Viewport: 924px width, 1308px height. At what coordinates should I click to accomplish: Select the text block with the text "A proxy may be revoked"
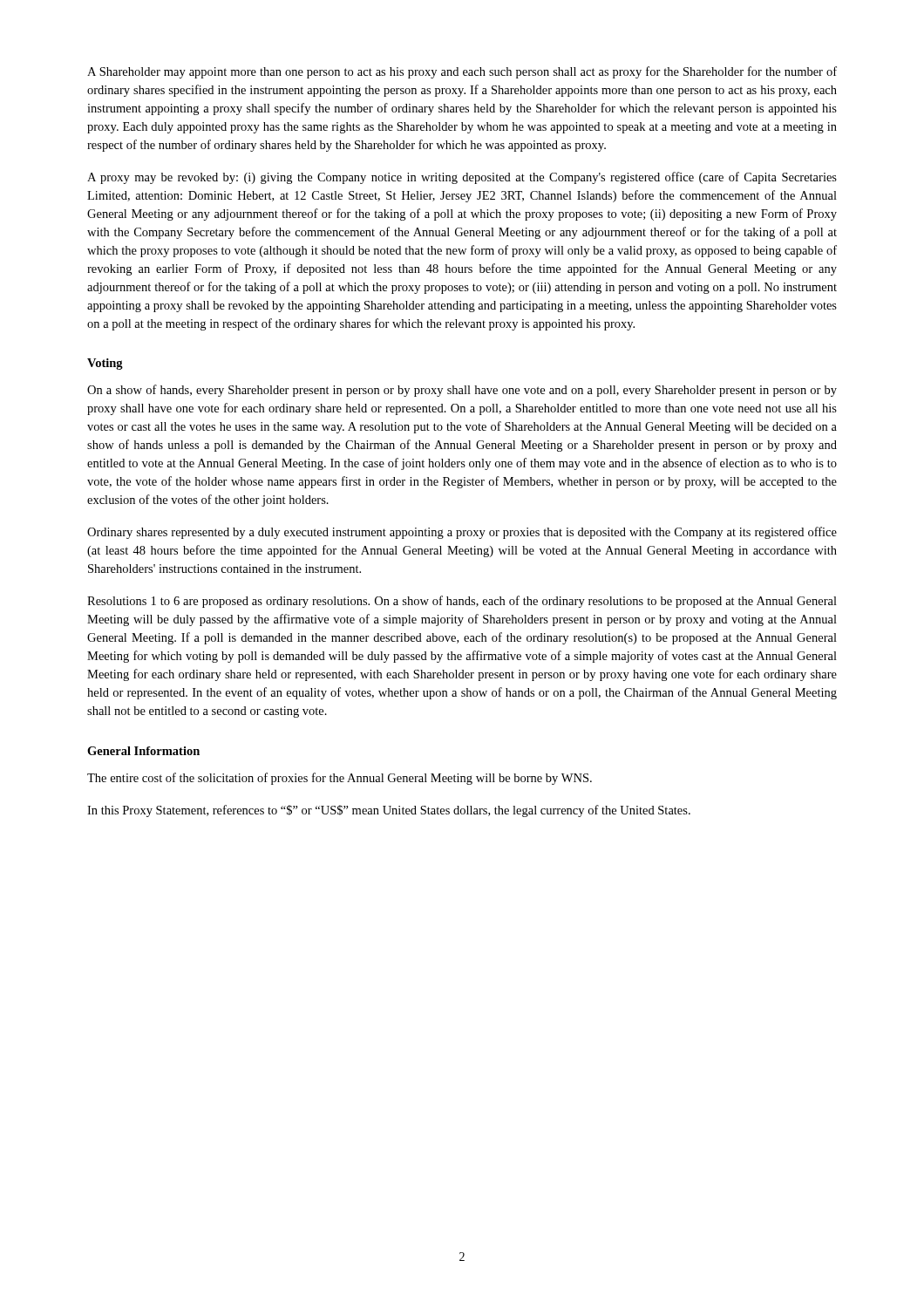click(462, 251)
